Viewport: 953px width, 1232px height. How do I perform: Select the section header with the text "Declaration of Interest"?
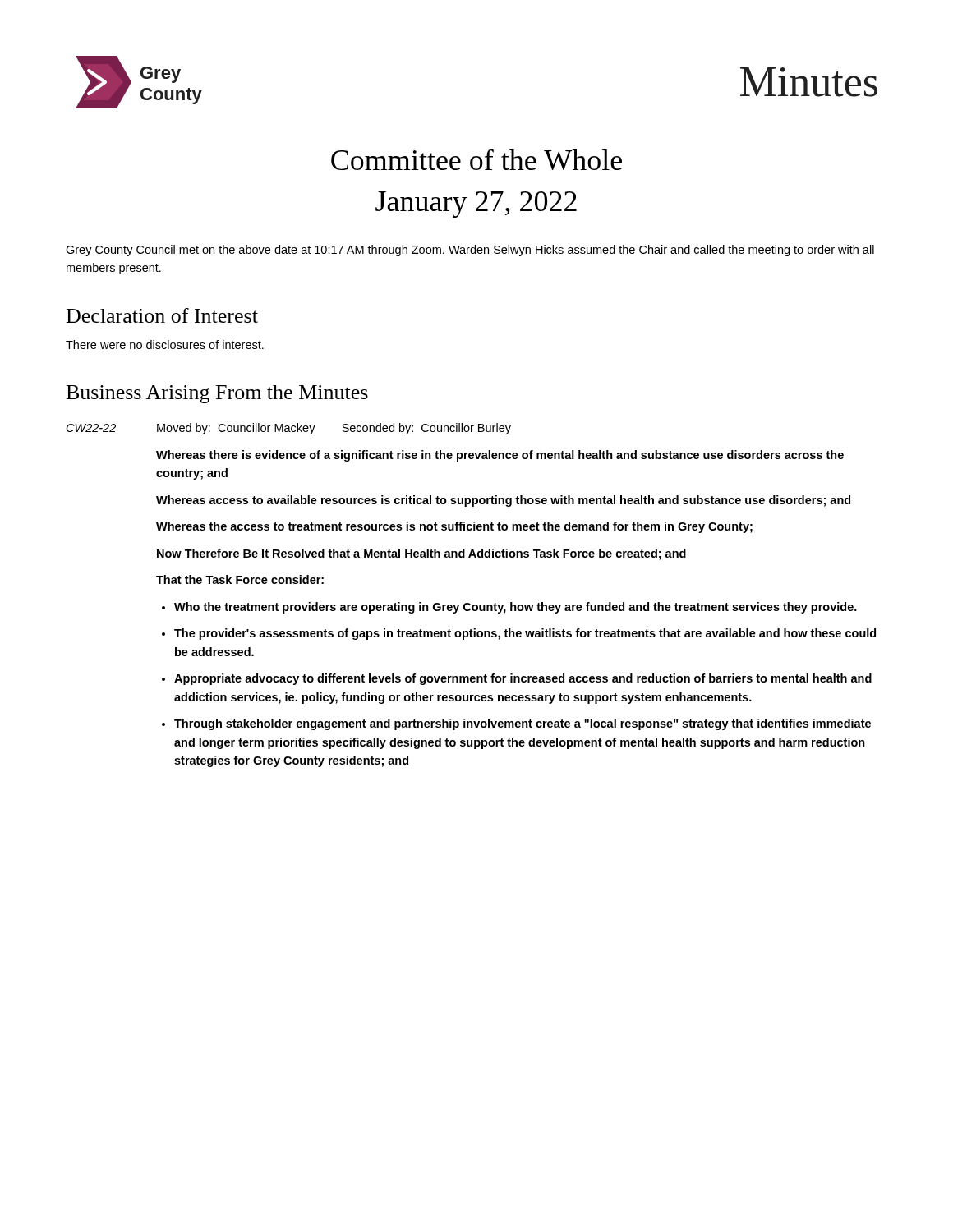click(x=162, y=315)
